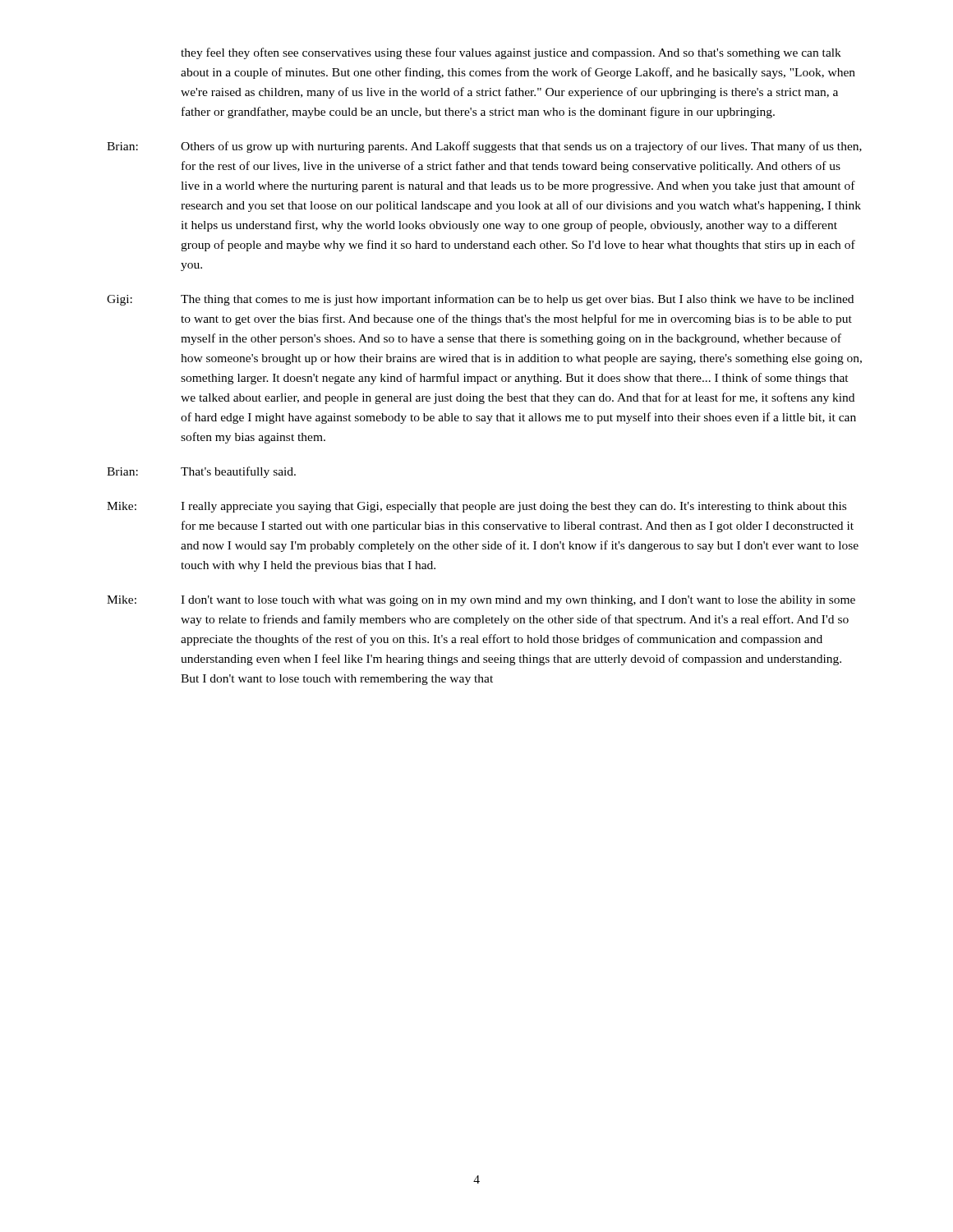Locate the text block starting "Gigi: The thing that comes to me"

(x=485, y=368)
